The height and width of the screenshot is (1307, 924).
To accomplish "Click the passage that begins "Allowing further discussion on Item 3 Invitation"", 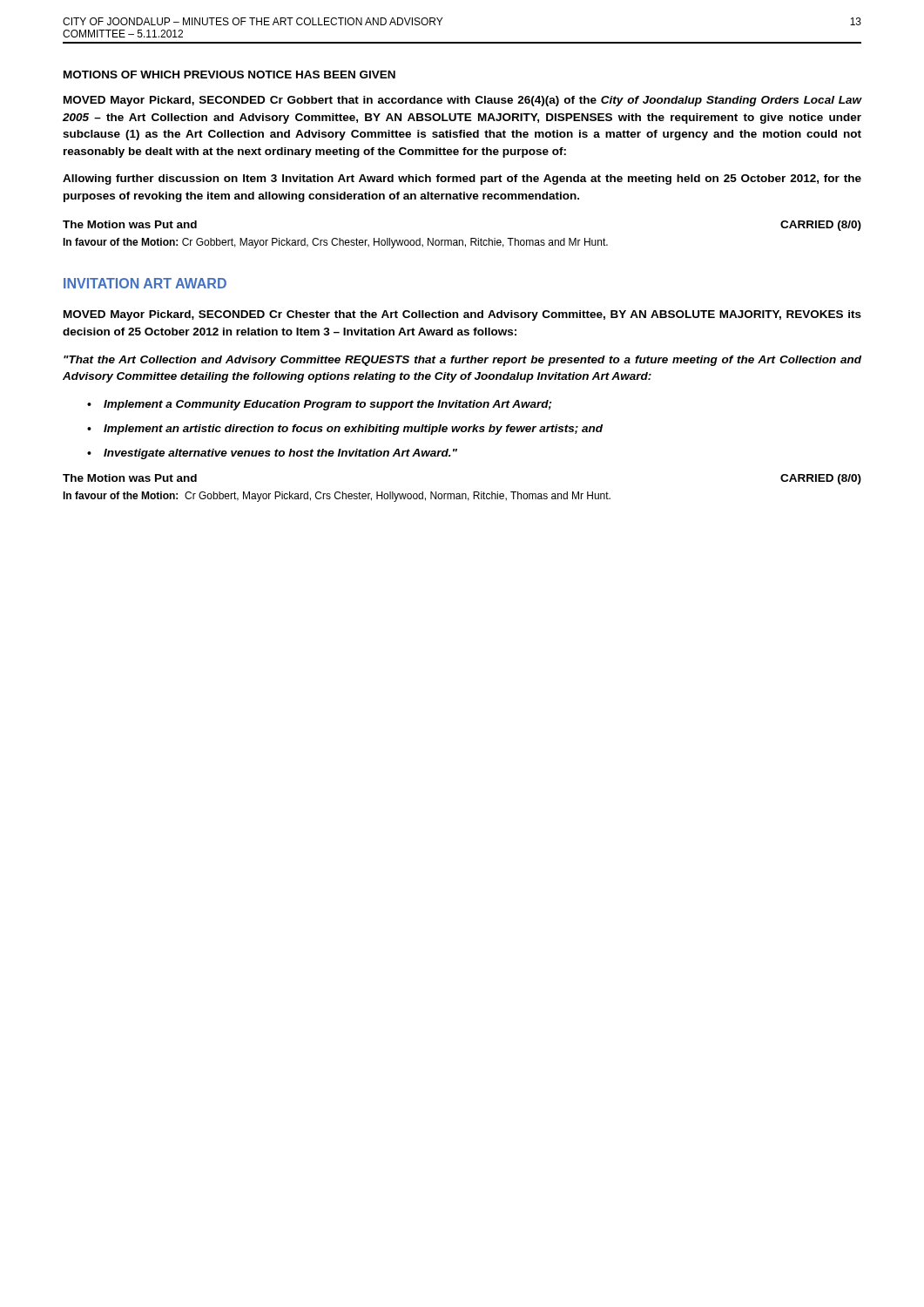I will pyautogui.click(x=462, y=187).
